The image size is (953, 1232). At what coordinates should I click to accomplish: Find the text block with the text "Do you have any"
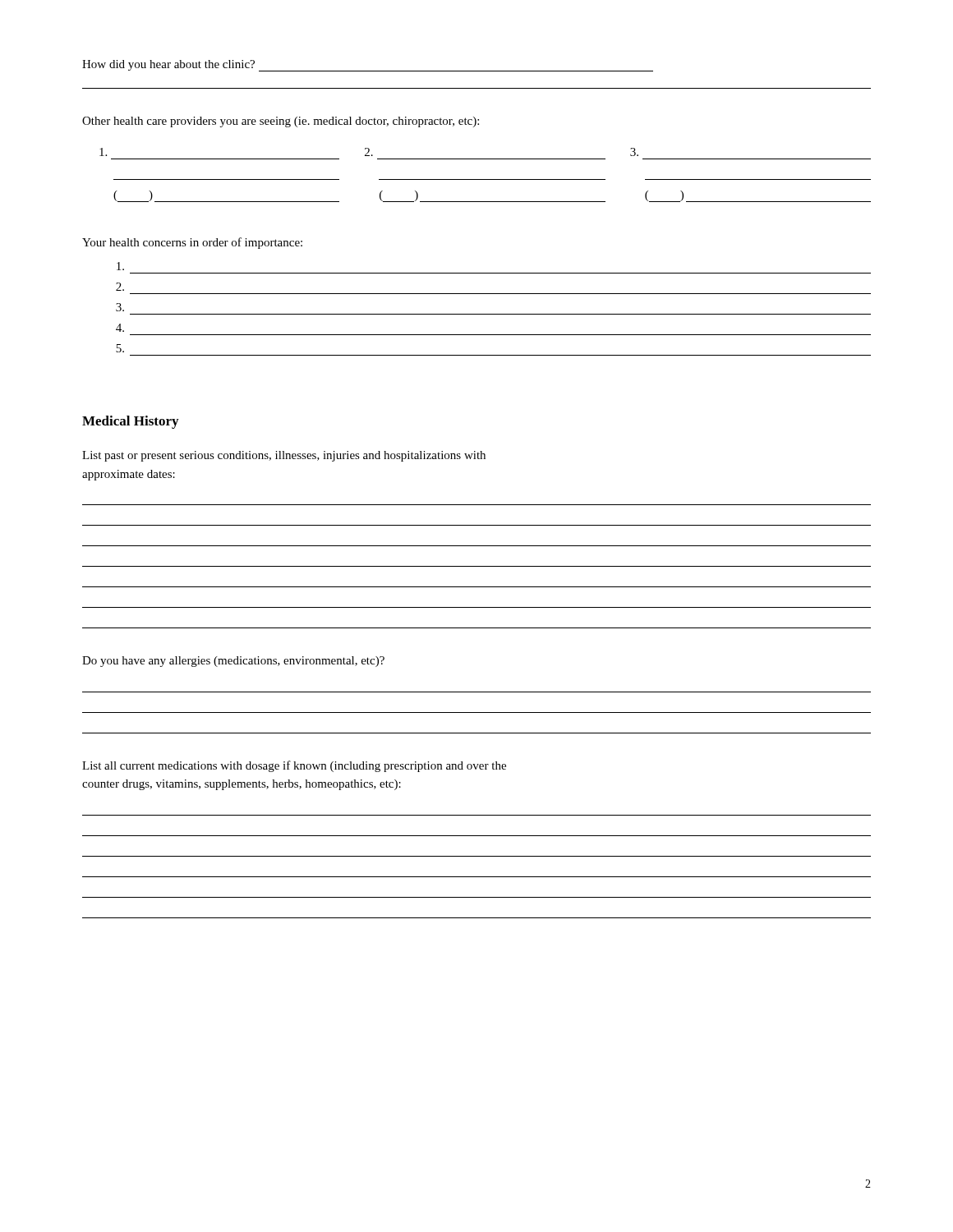point(233,660)
